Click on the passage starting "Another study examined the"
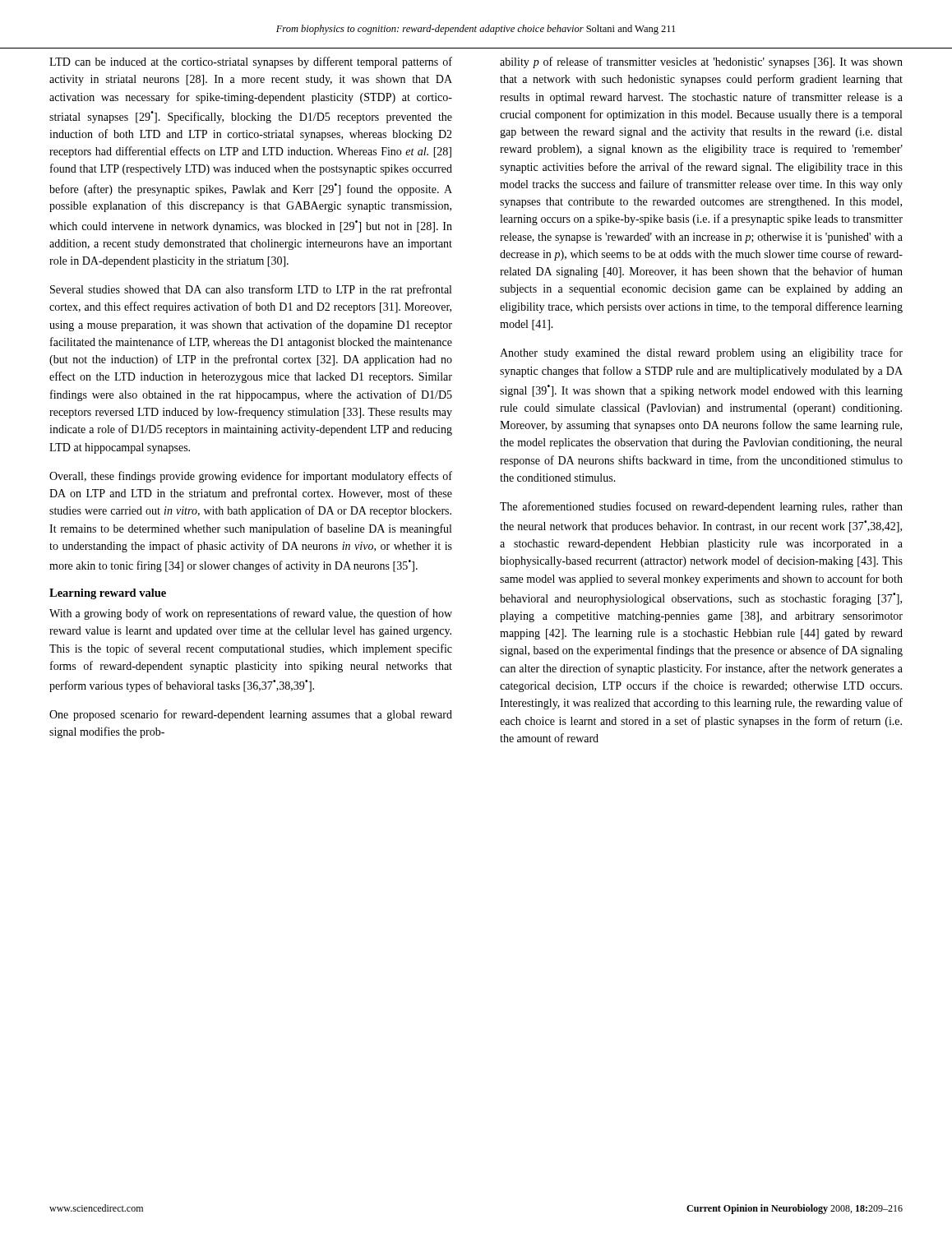 pyautogui.click(x=701, y=416)
